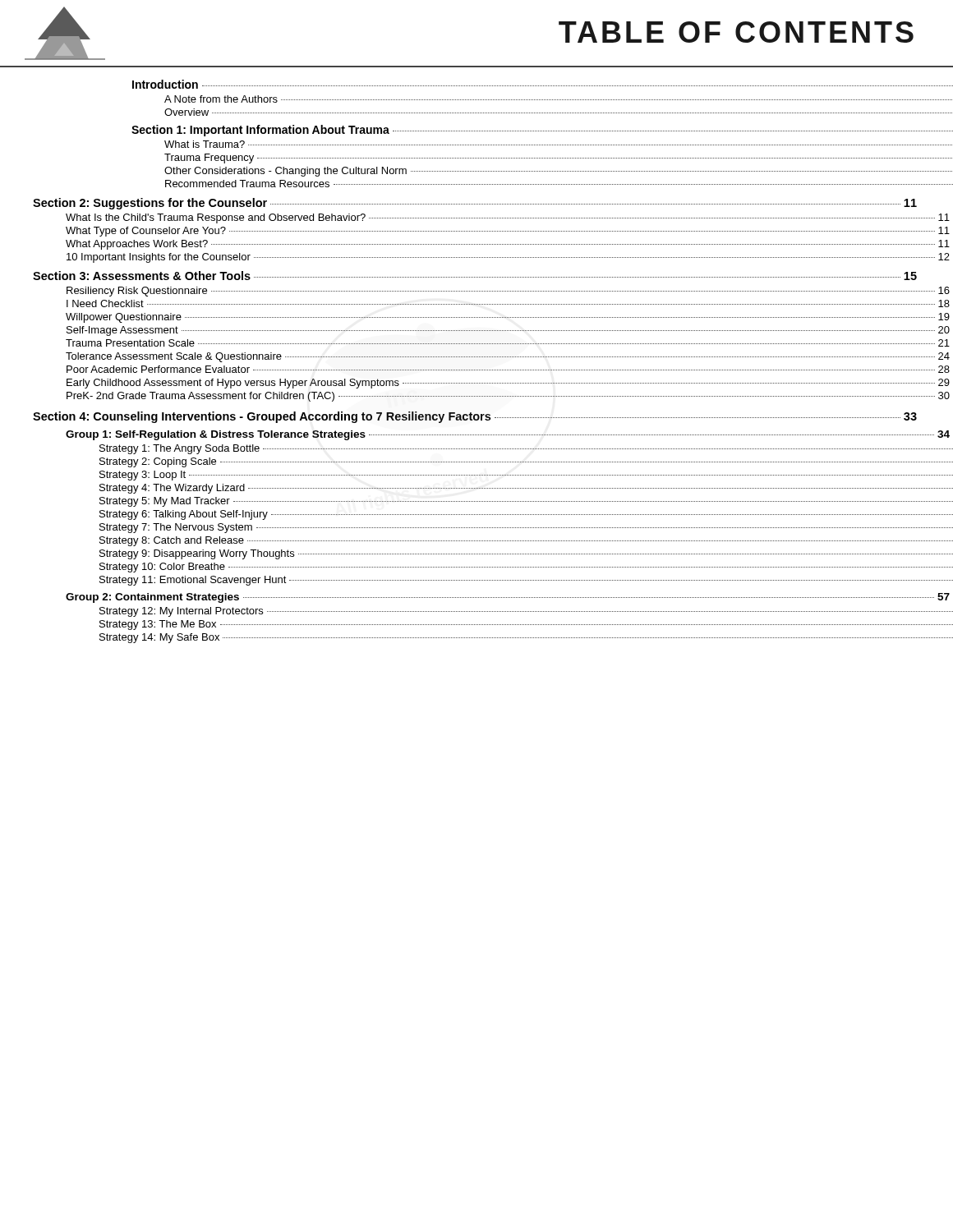Image resolution: width=953 pixels, height=1232 pixels.
Task: Find the text block starting "Strategy 9: Disappearing Worry"
Action: (526, 553)
